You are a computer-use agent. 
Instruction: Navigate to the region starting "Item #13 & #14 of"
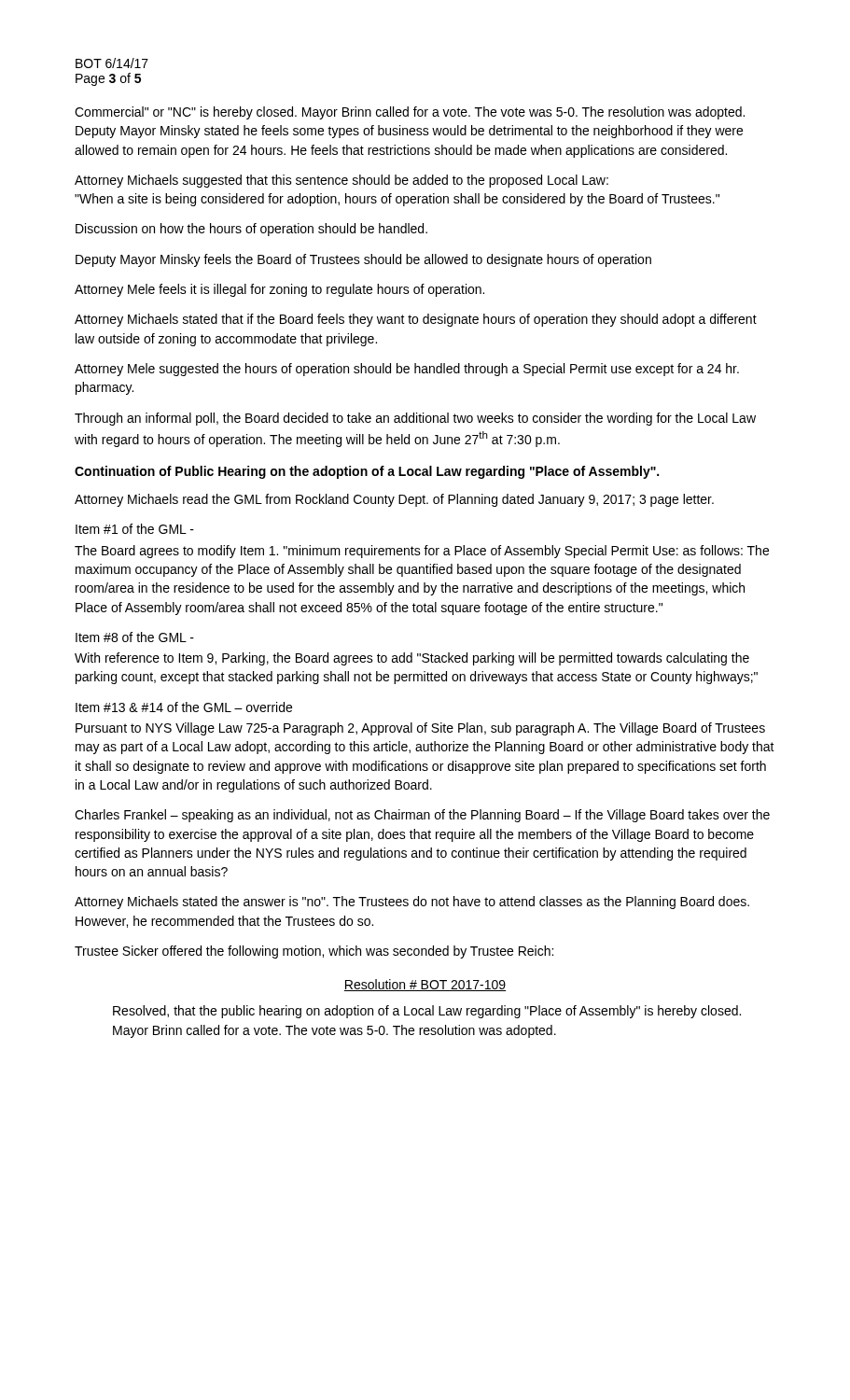coord(425,746)
